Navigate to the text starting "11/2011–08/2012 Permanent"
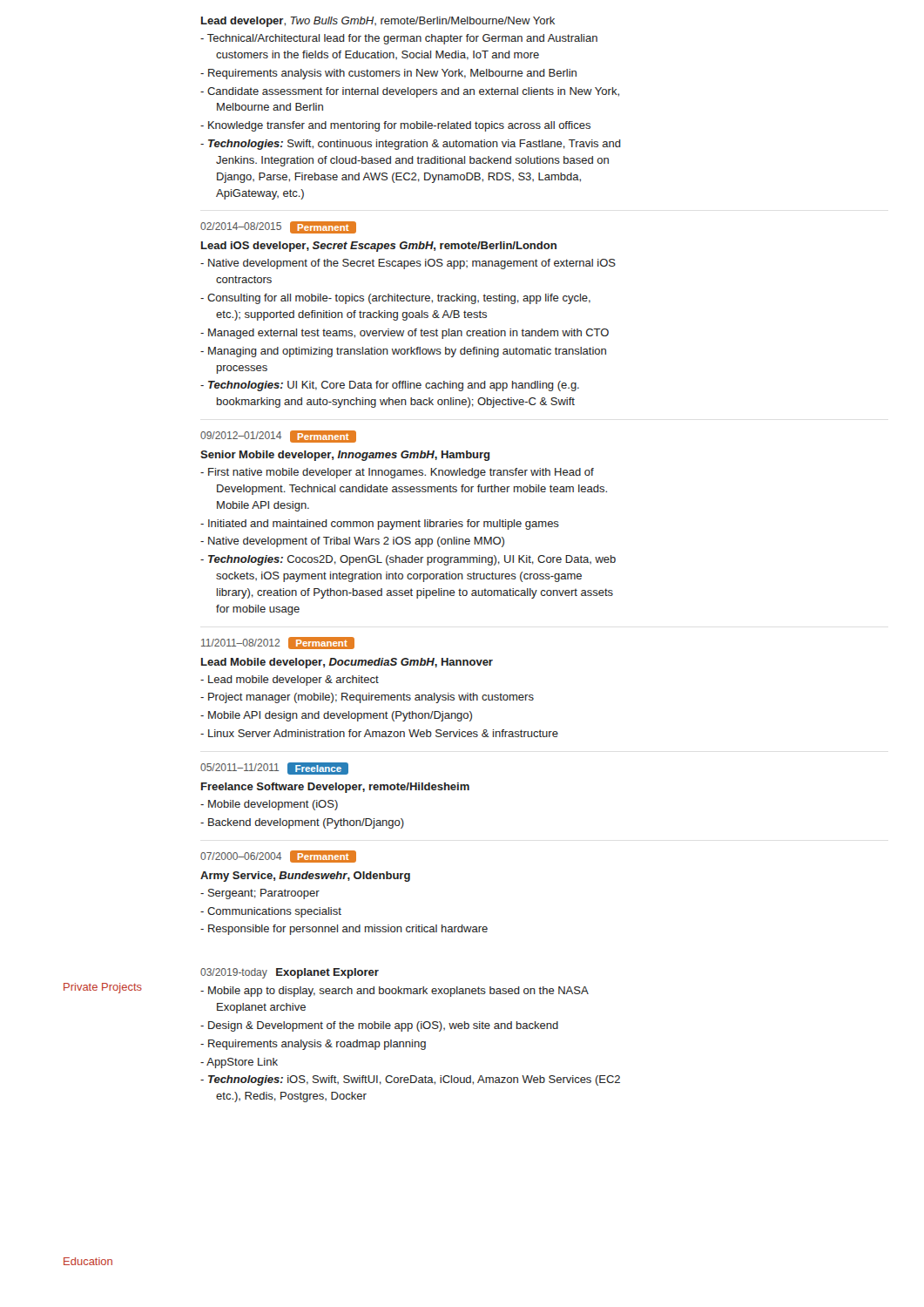924x1307 pixels. pos(277,643)
